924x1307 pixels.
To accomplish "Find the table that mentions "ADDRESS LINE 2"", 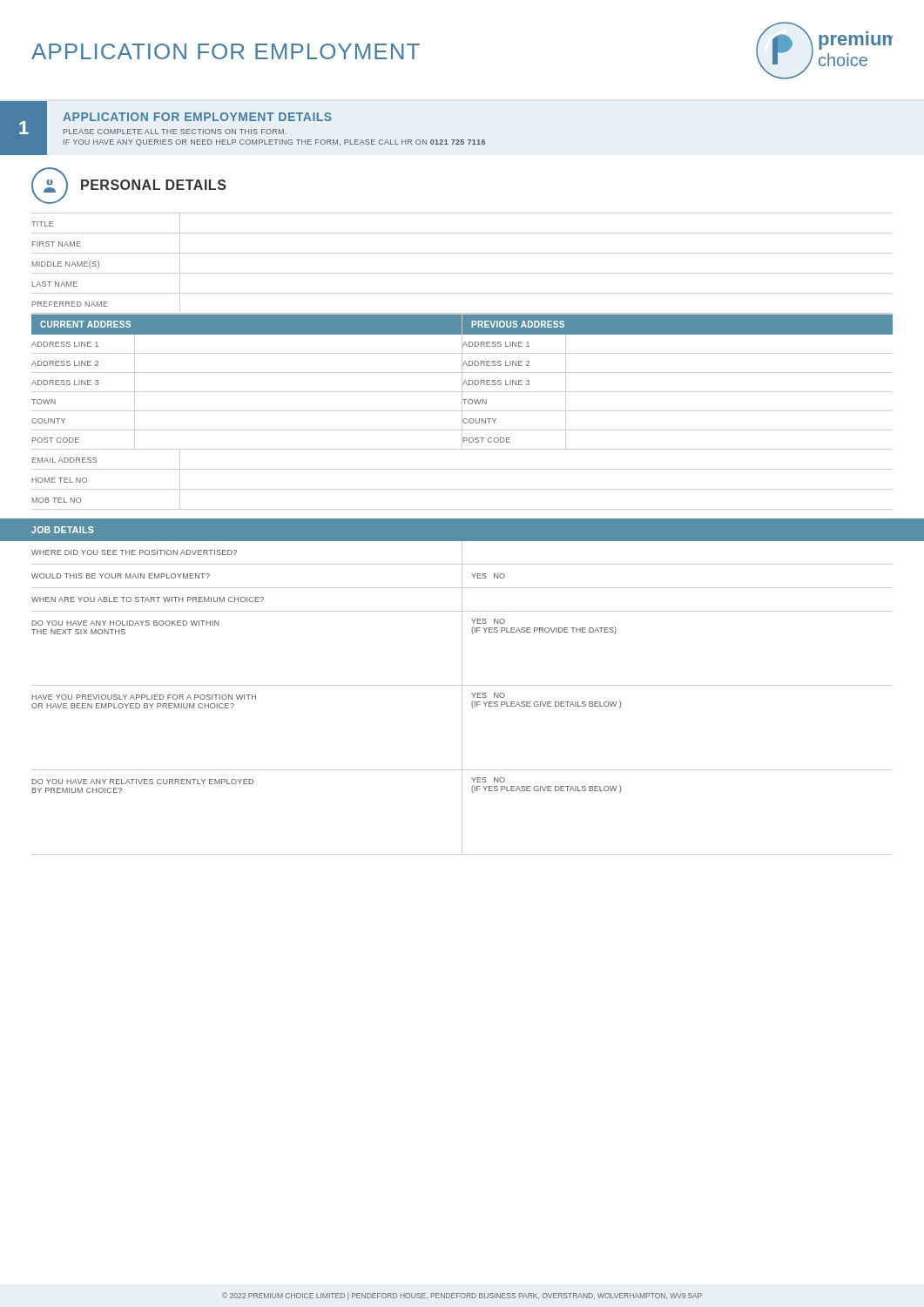I will [x=462, y=382].
